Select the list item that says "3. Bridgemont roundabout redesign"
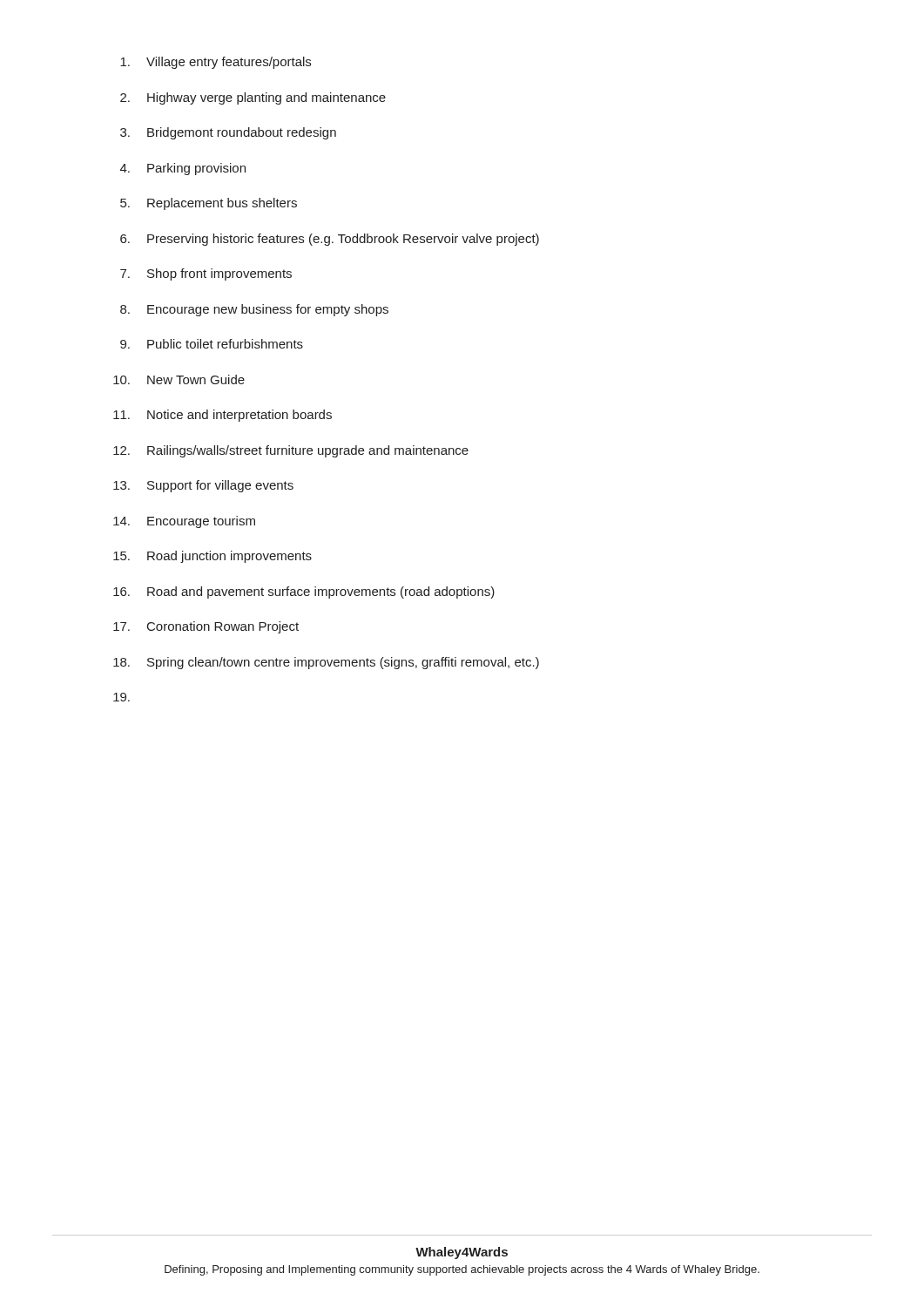This screenshot has height=1307, width=924. coord(212,133)
